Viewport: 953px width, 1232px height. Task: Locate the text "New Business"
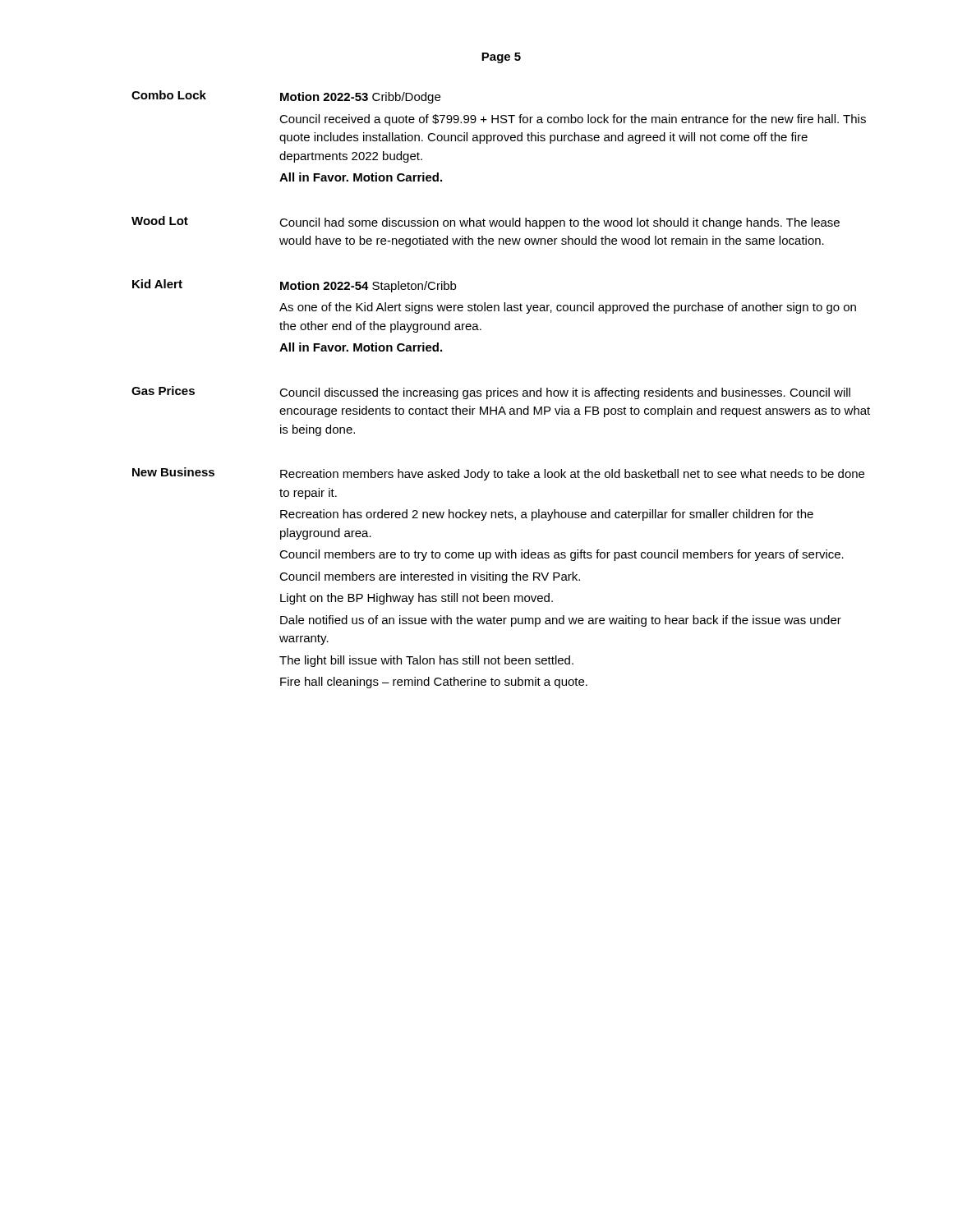(x=173, y=472)
